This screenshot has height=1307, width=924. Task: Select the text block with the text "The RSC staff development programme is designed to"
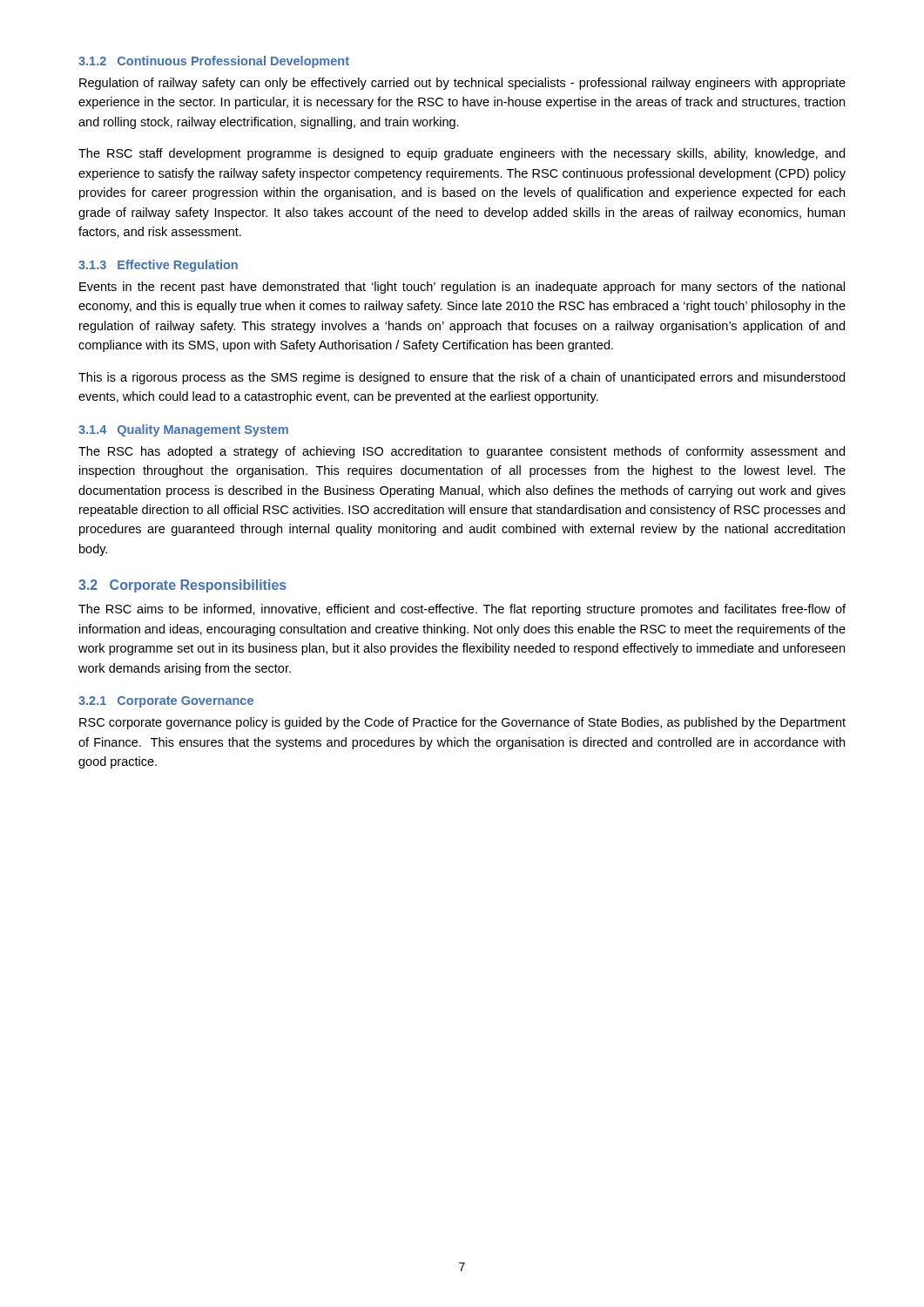tap(462, 193)
